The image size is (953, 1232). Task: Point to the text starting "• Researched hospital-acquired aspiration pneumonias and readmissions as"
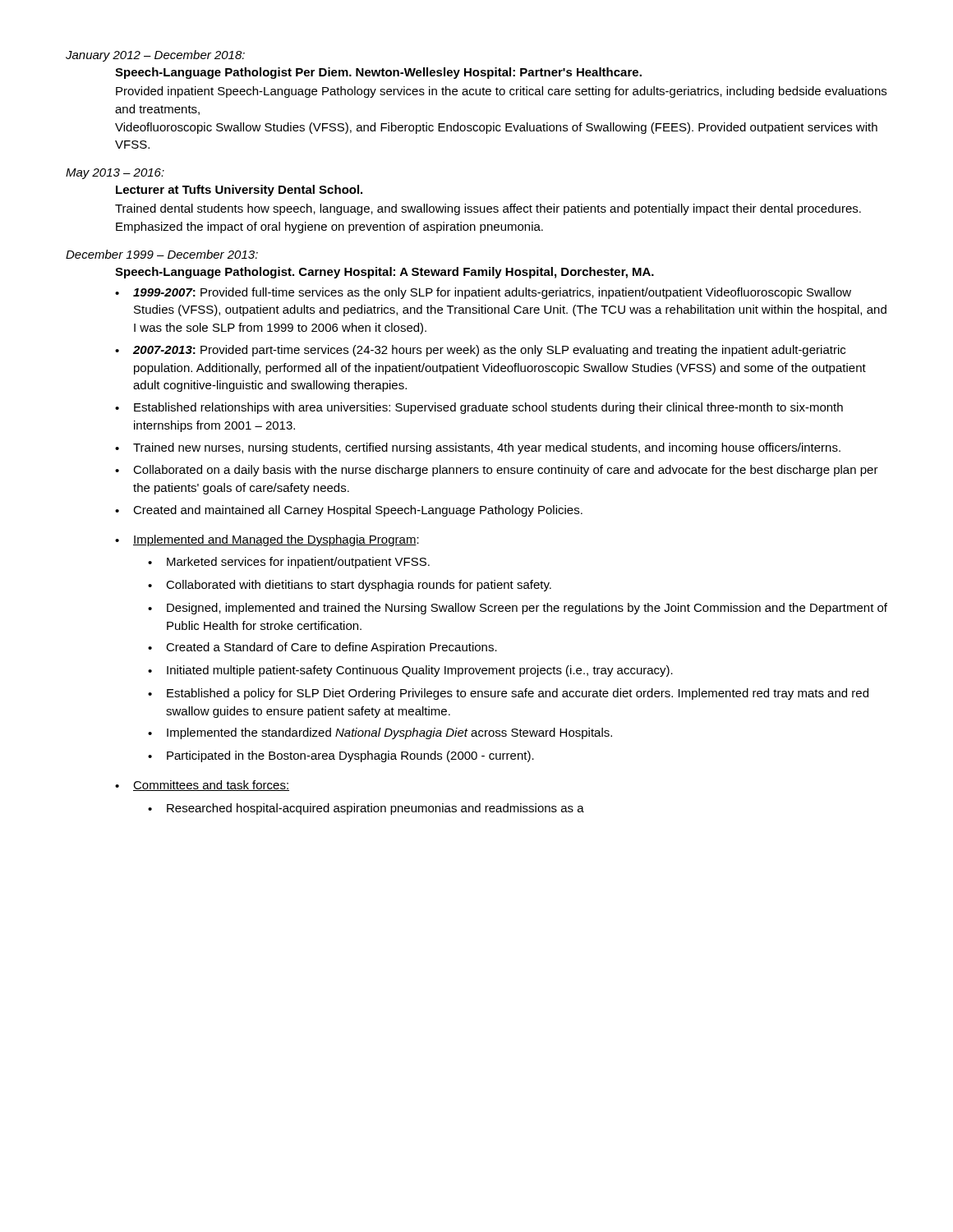518,808
